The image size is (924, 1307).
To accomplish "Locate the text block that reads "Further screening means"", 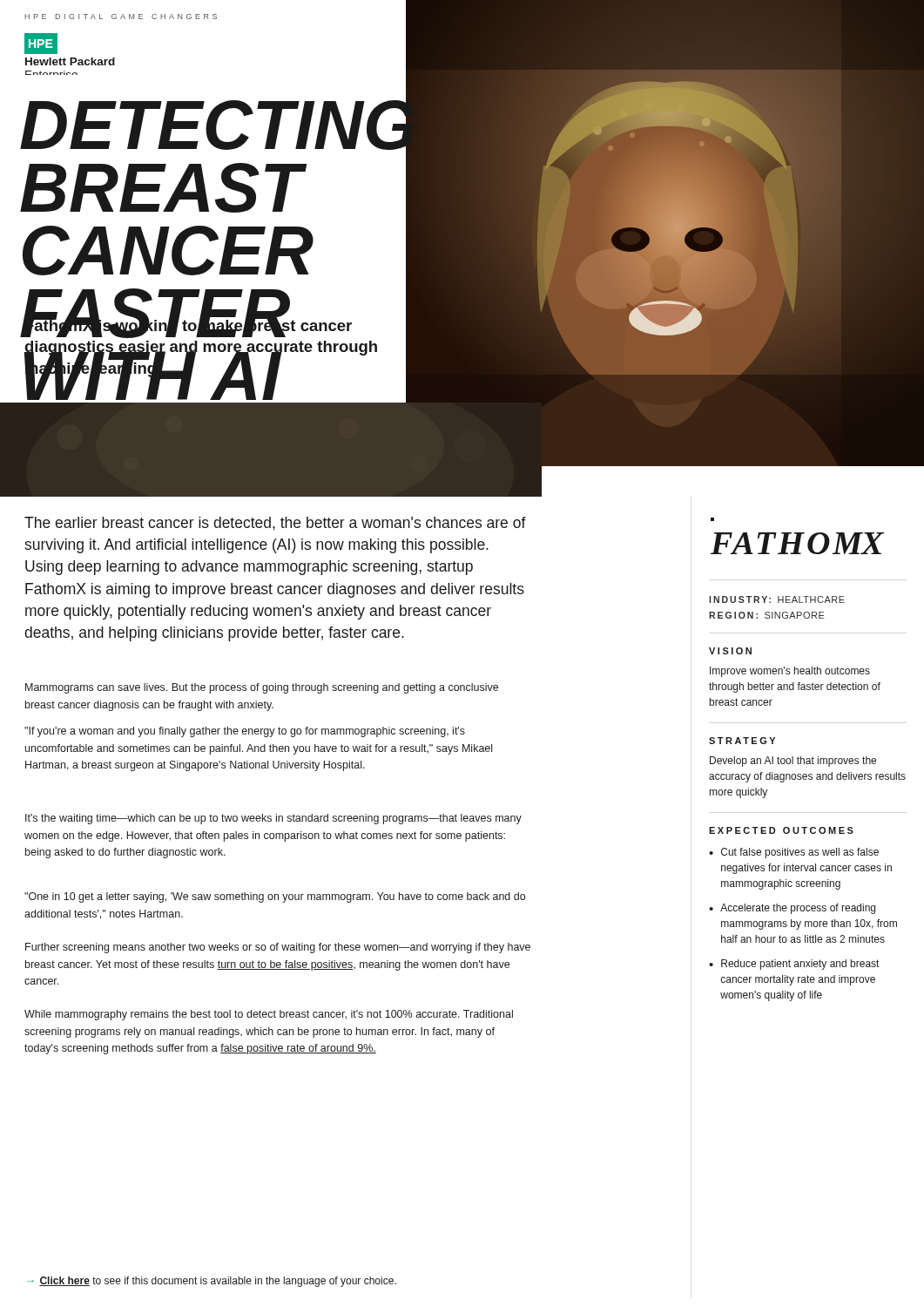I will [x=278, y=965].
